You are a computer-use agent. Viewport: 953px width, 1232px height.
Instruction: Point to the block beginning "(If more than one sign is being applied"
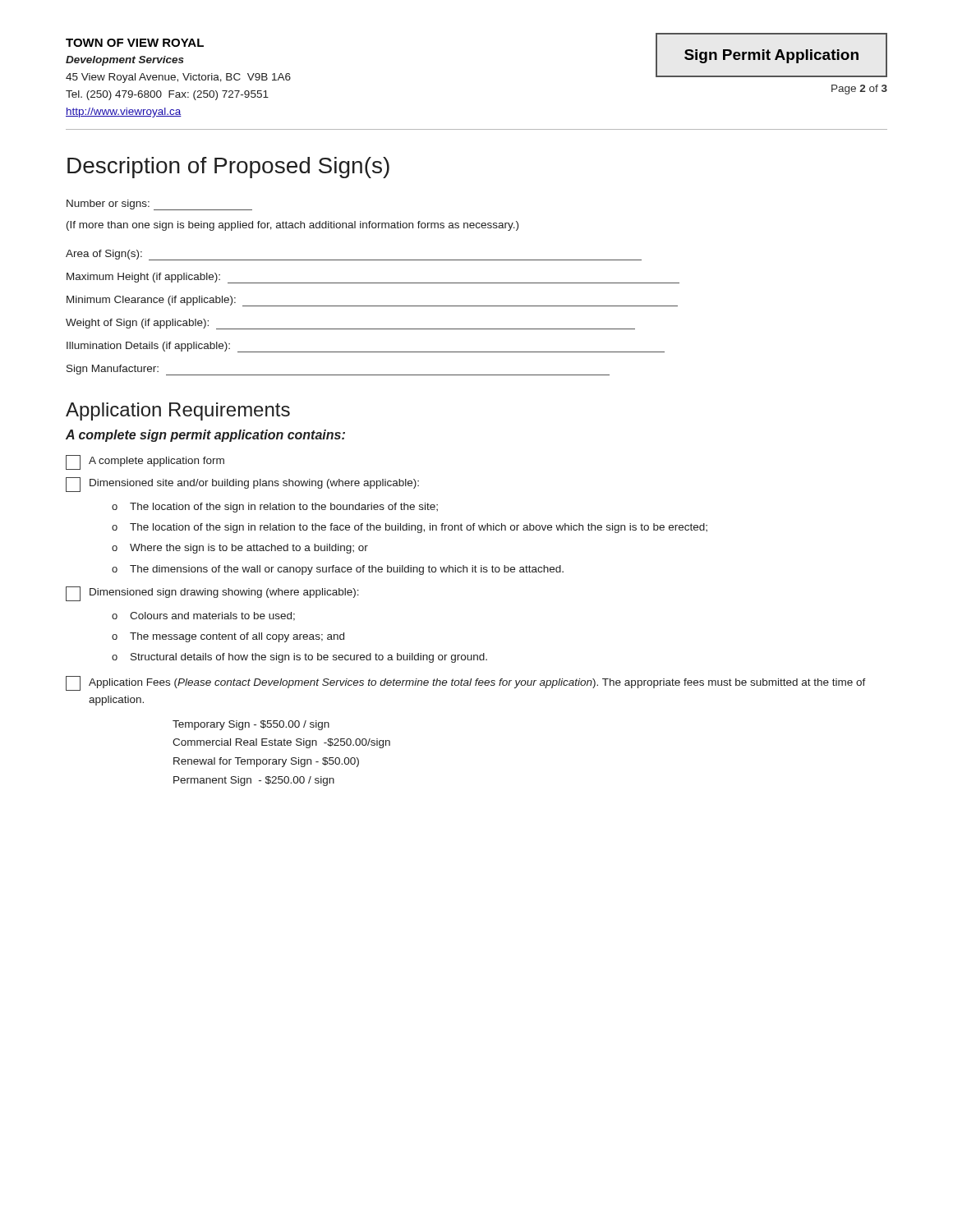(x=293, y=225)
